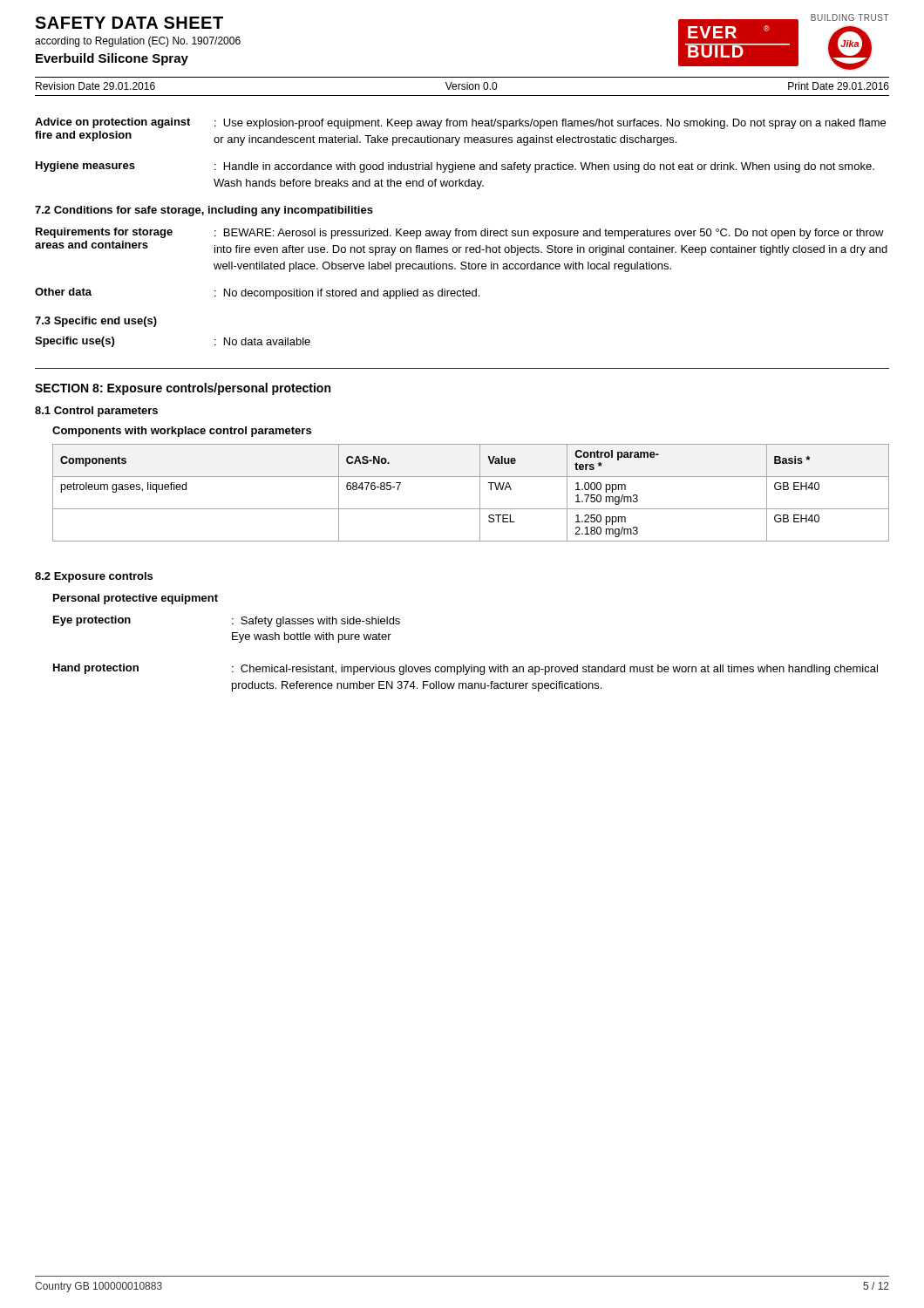
Task: Where is the passage that starts "Other data : No decomposition"?
Action: point(462,293)
